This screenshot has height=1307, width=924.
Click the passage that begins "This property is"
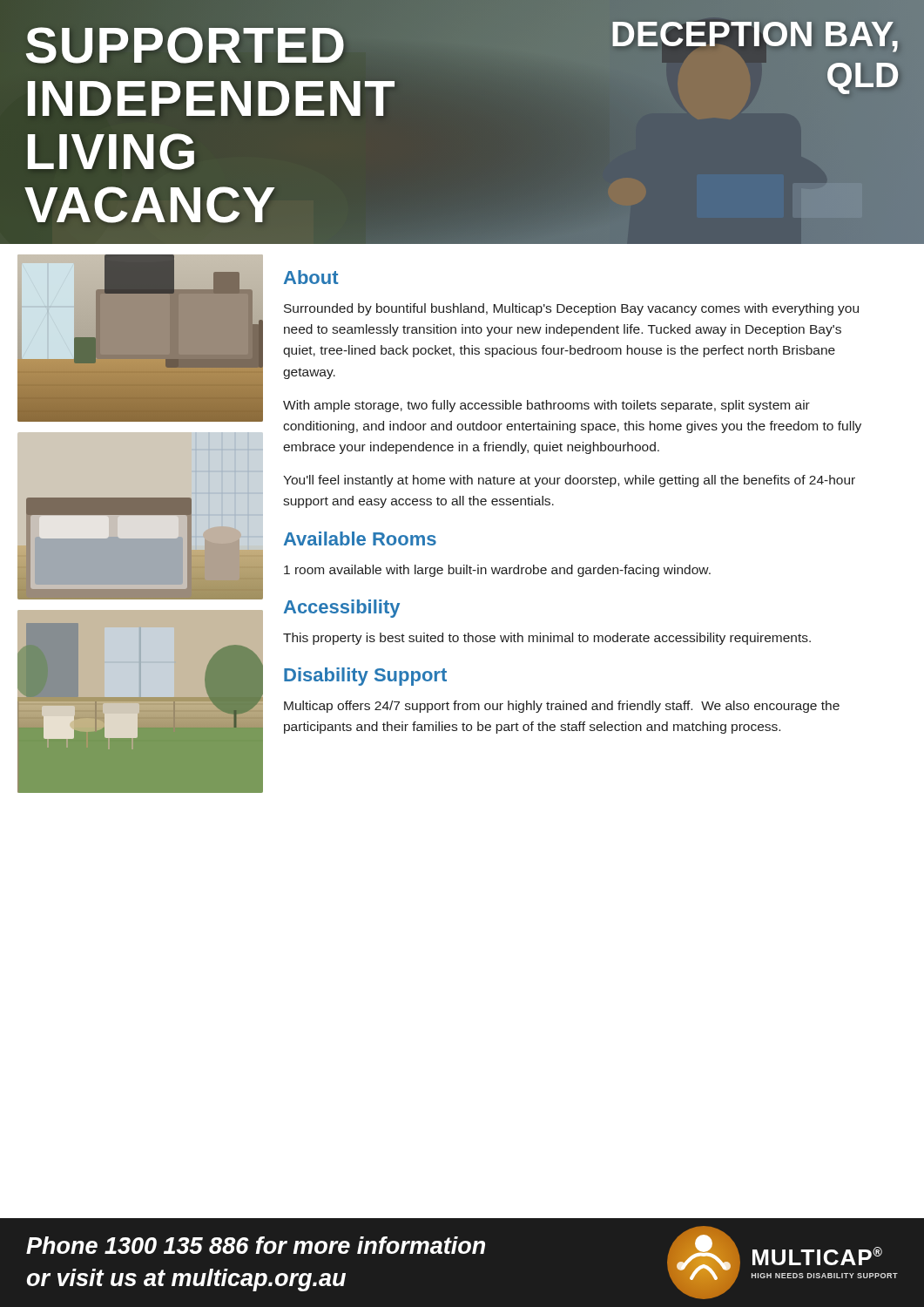click(x=547, y=637)
